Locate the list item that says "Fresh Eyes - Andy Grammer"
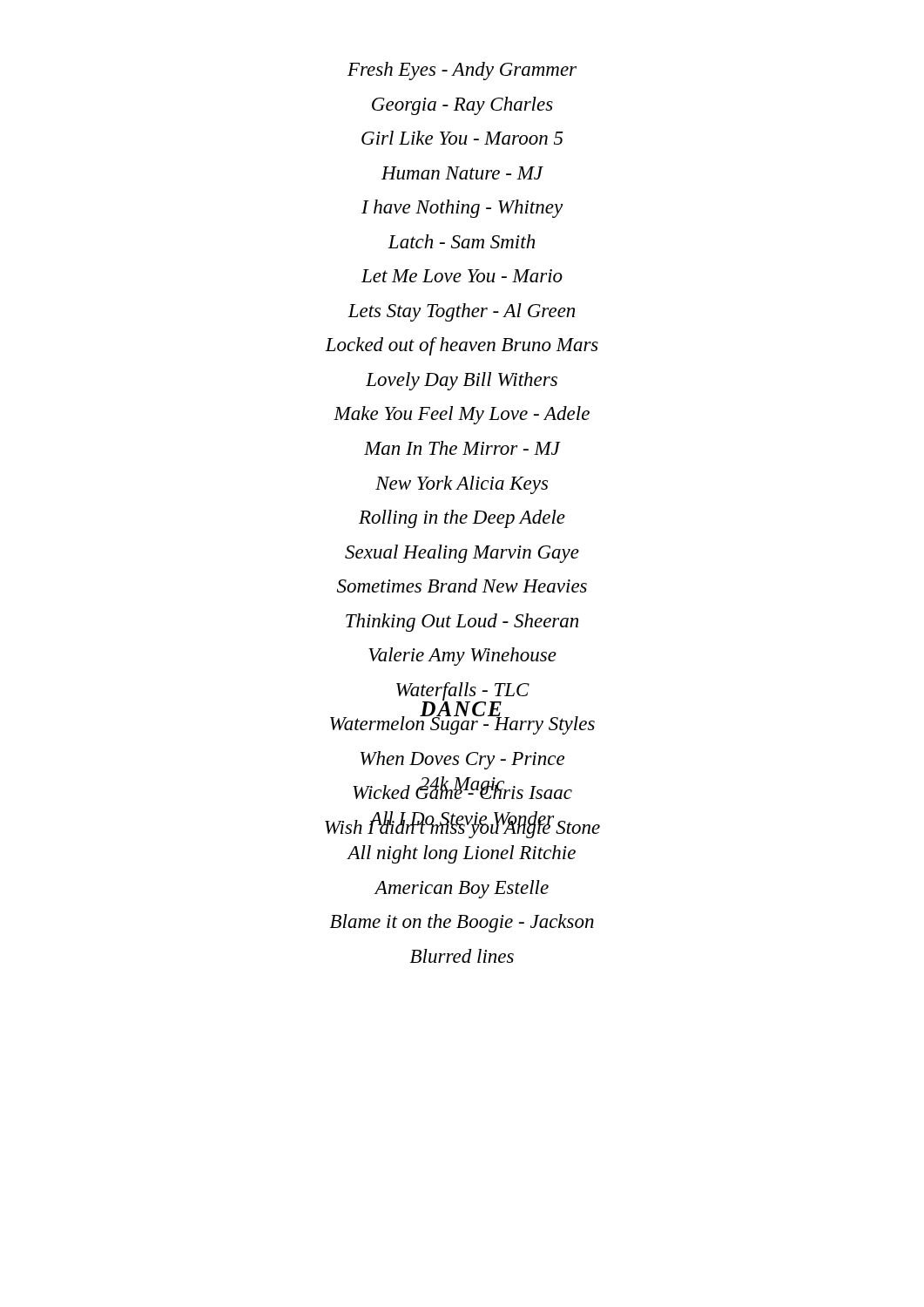 pos(462,70)
